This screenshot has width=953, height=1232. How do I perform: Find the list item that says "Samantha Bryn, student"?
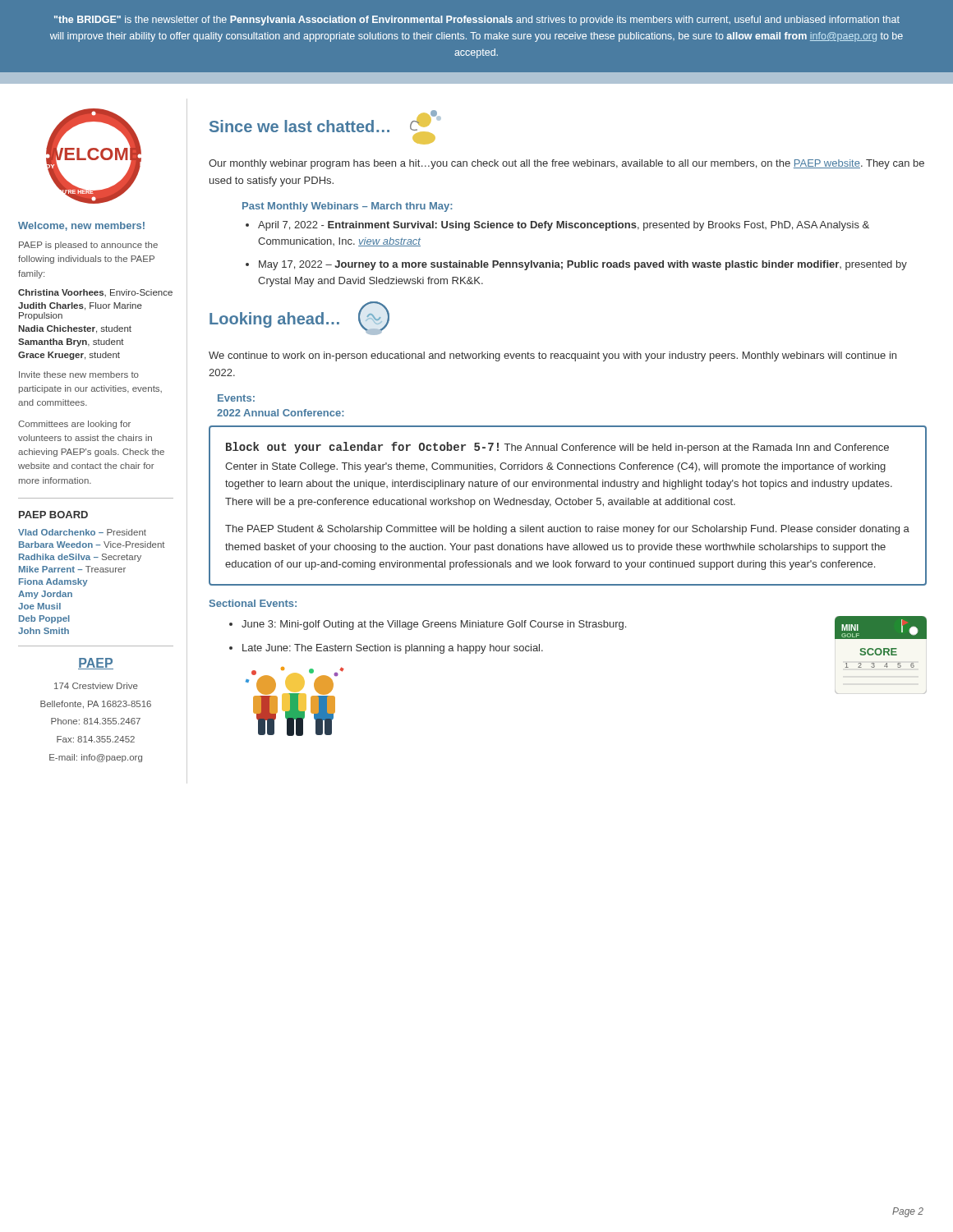click(x=71, y=342)
